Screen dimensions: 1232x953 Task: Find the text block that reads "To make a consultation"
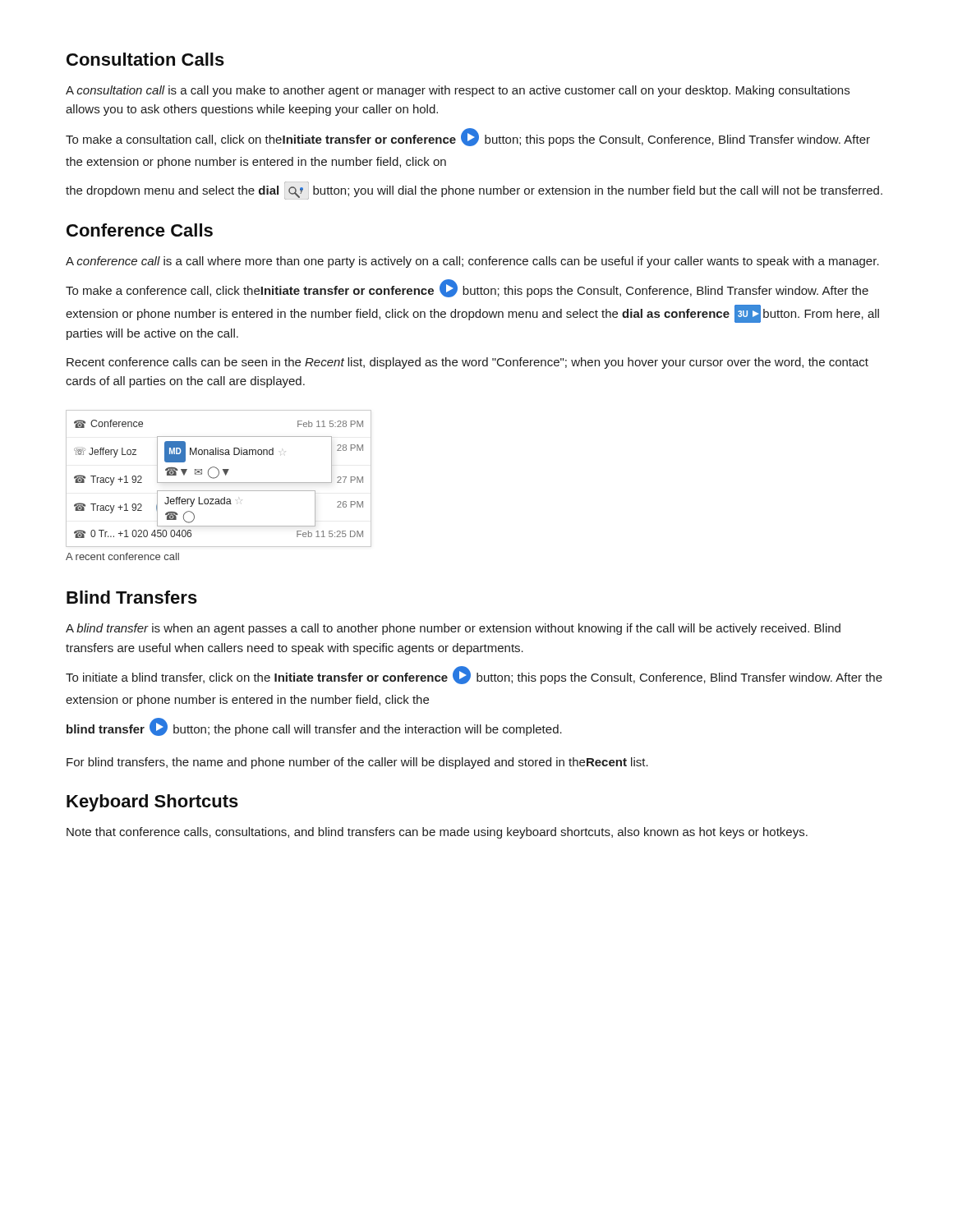click(x=468, y=137)
